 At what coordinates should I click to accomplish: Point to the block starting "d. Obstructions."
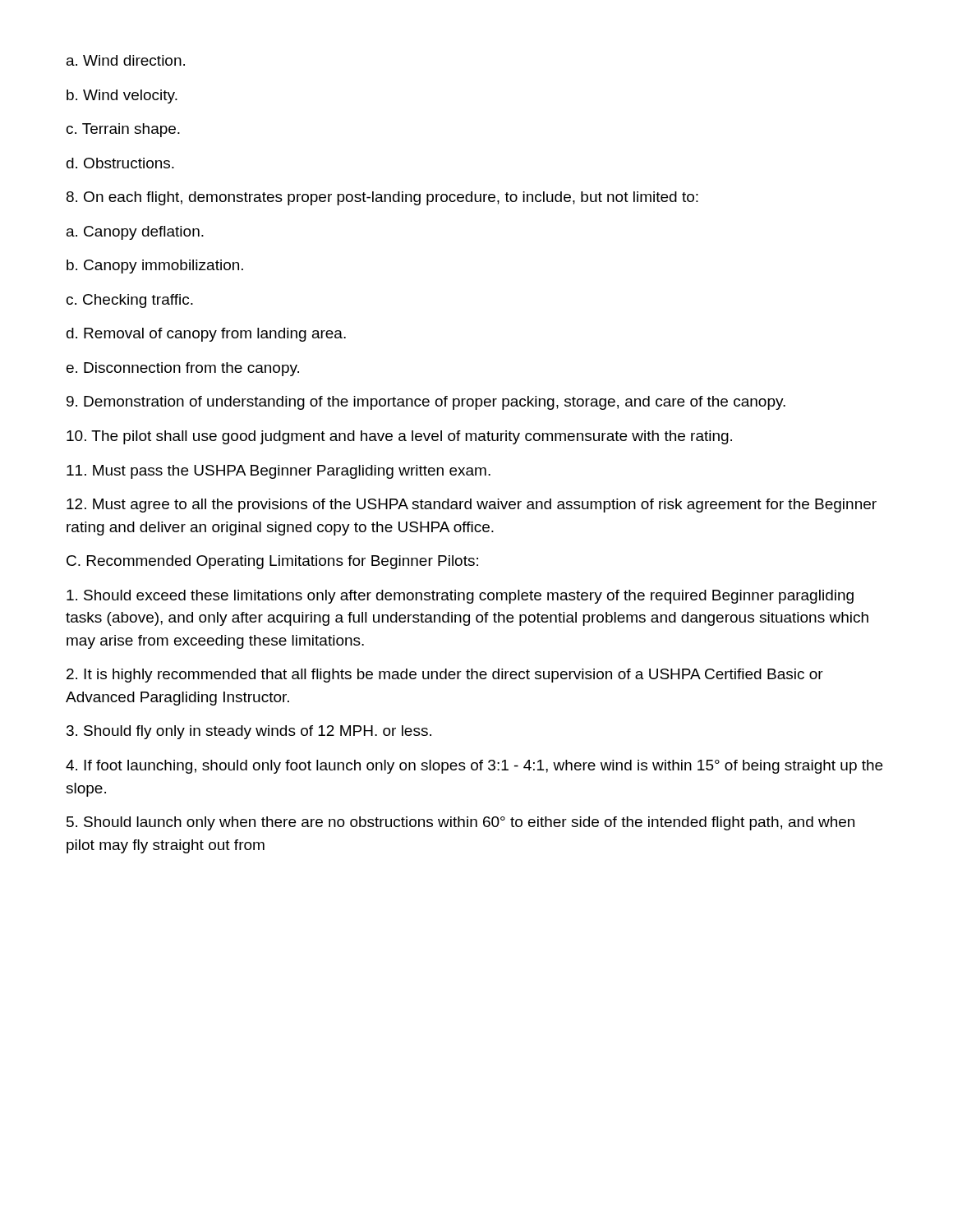(120, 163)
